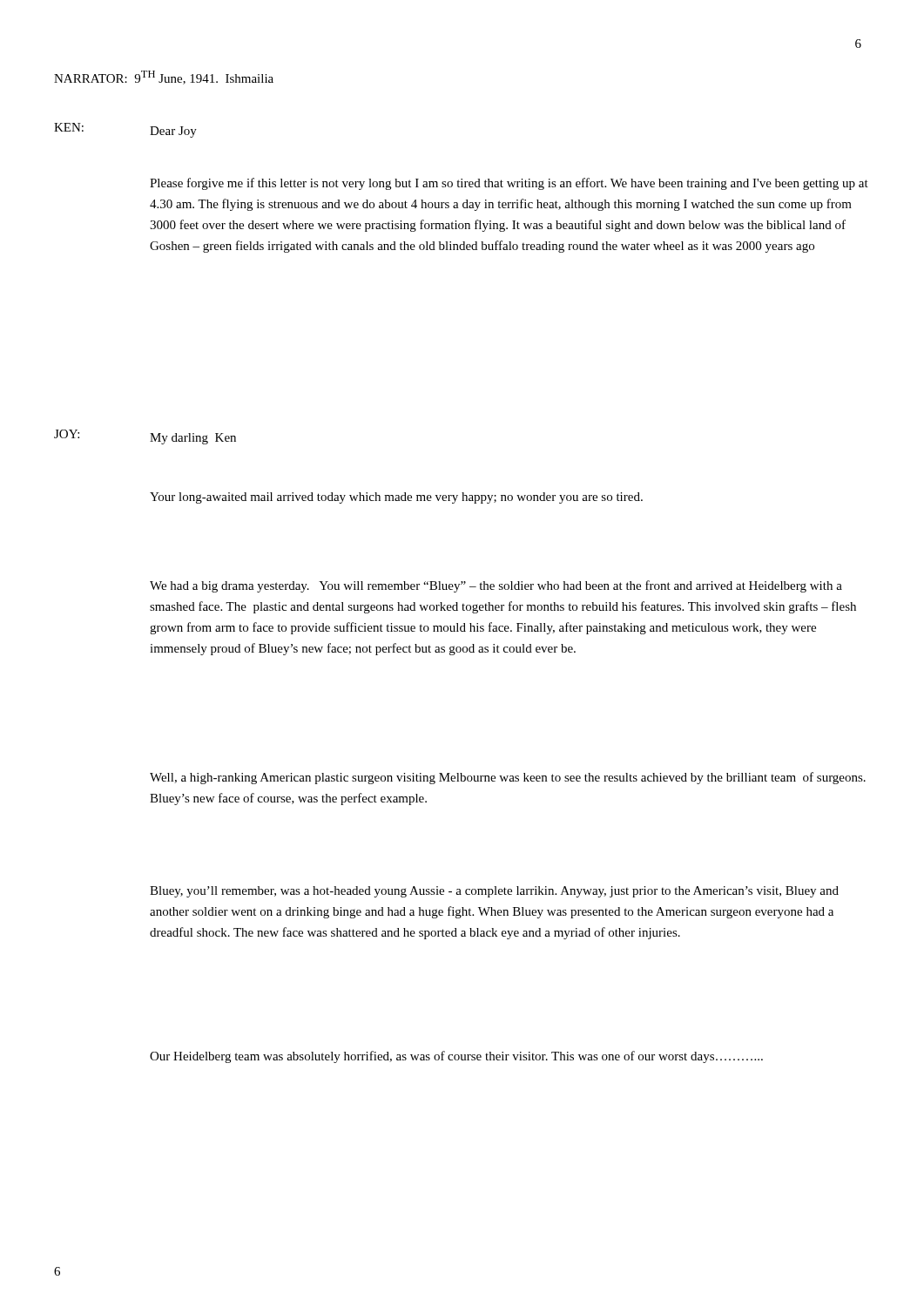
Task: Where is the passage that starts "Bluey, you’ll remember, was a hot-headed young Aussie"?
Action: pyautogui.click(x=462, y=911)
